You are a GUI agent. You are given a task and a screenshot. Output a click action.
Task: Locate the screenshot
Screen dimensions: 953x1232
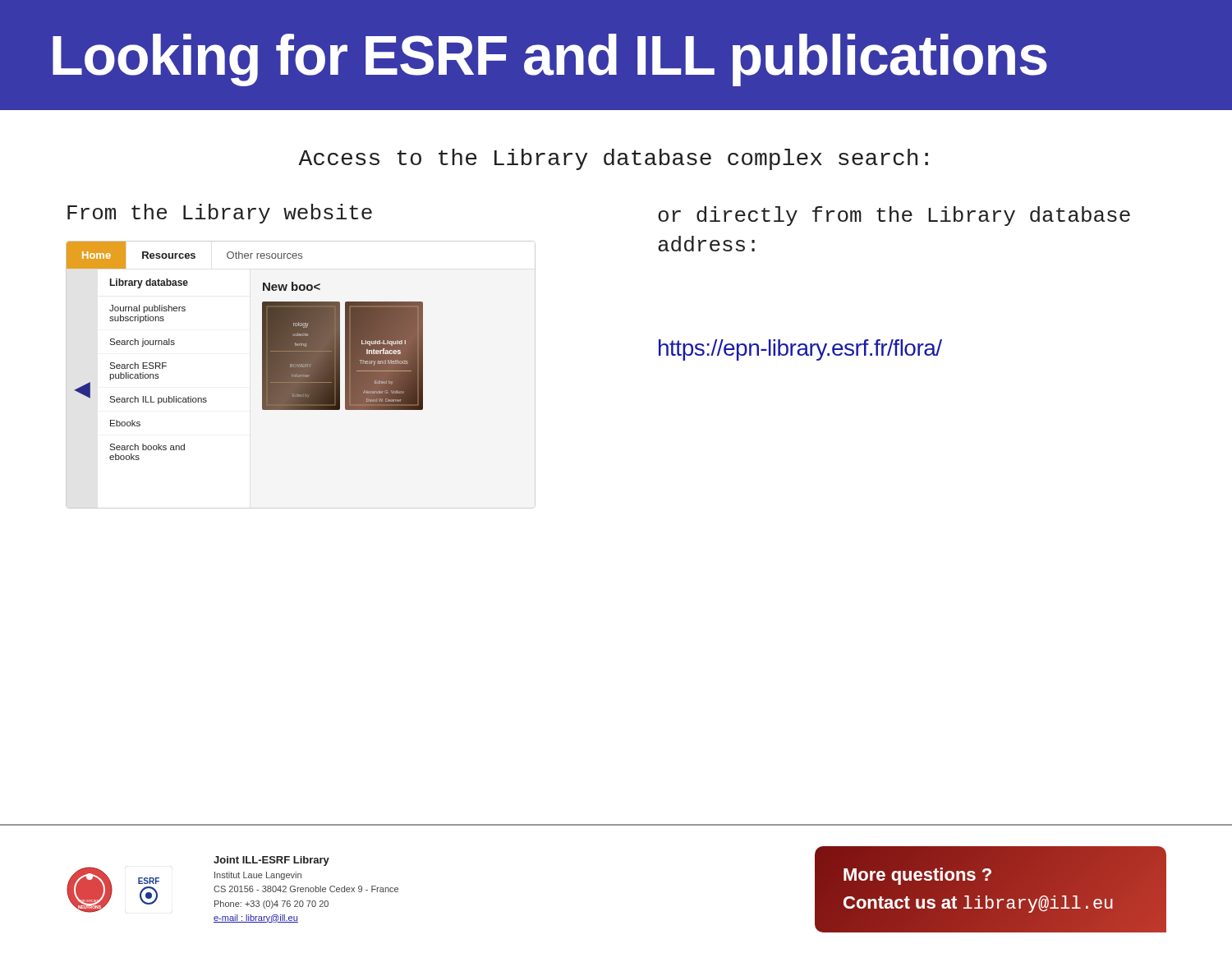(301, 375)
